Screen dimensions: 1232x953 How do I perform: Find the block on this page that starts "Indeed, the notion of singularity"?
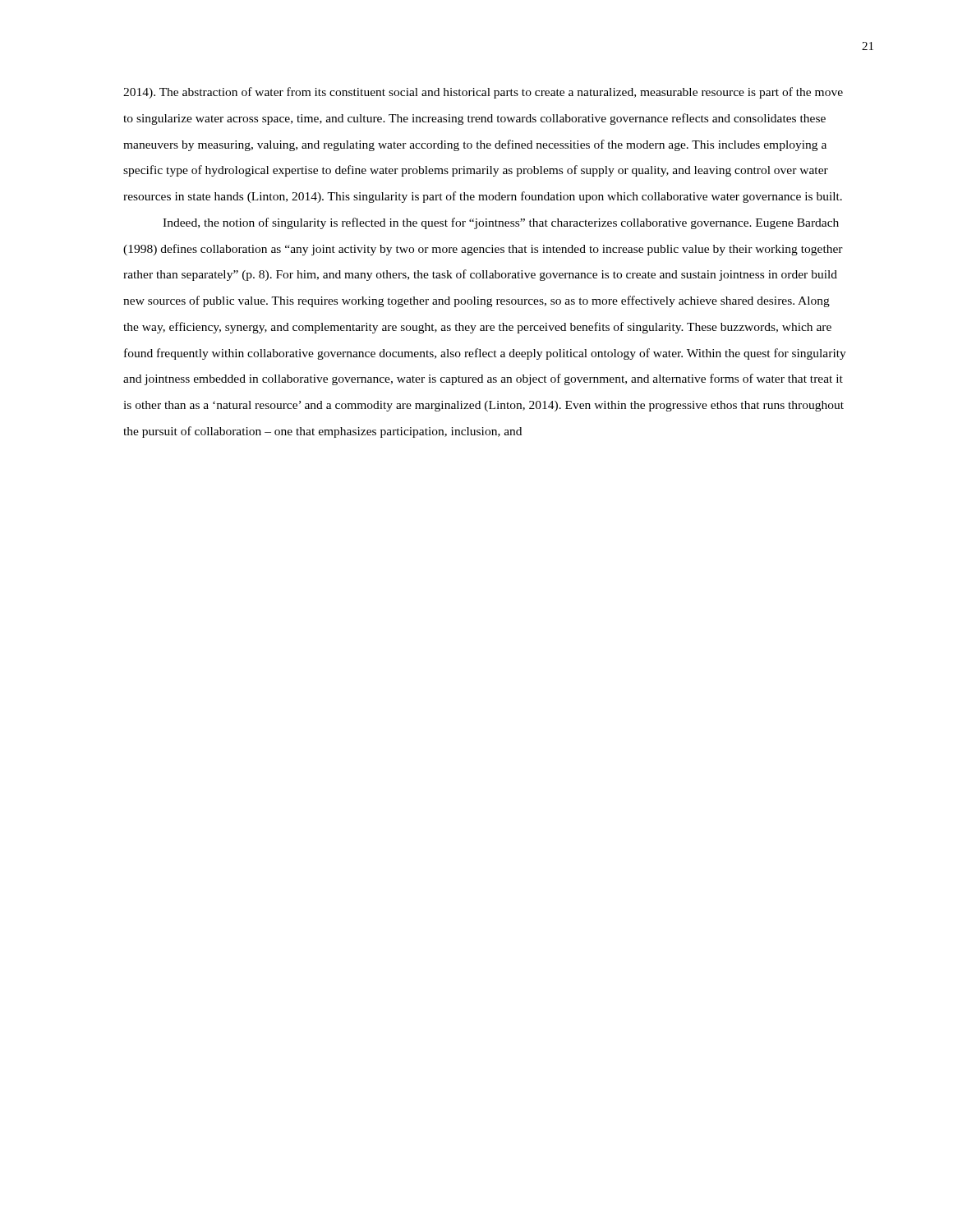click(x=485, y=326)
